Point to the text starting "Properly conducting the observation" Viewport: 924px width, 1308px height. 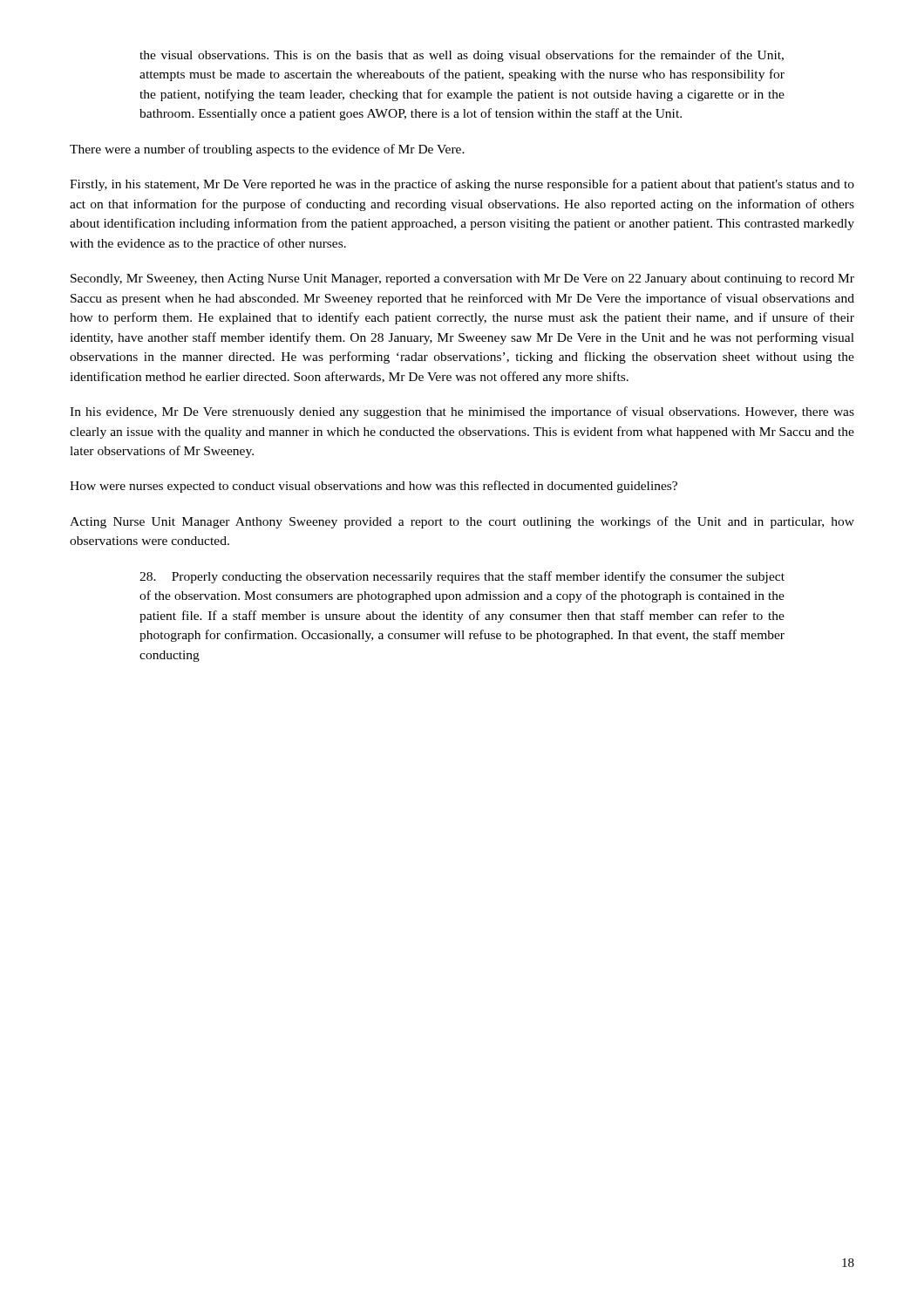[462, 616]
